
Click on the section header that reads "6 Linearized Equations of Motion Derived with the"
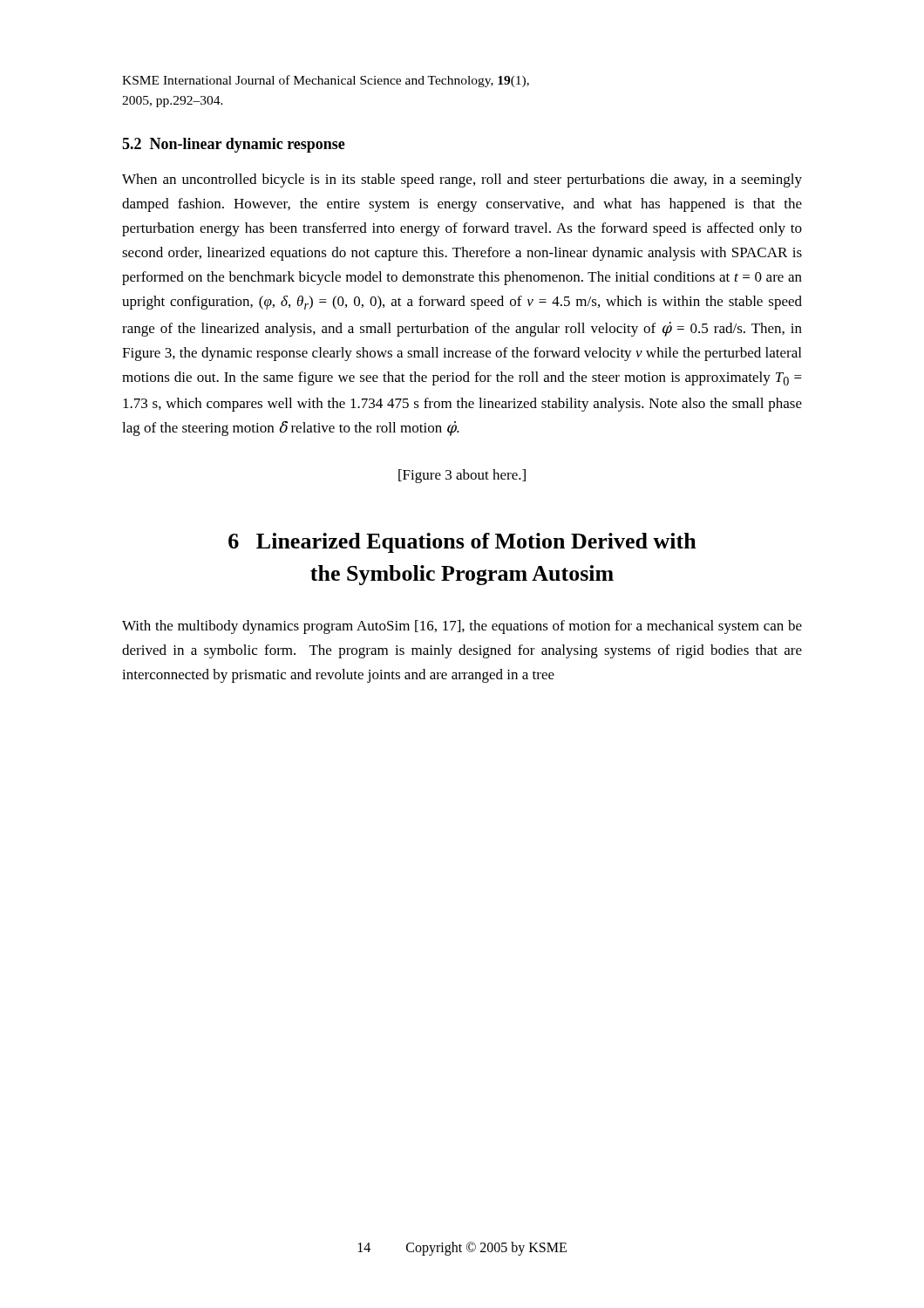click(x=462, y=557)
